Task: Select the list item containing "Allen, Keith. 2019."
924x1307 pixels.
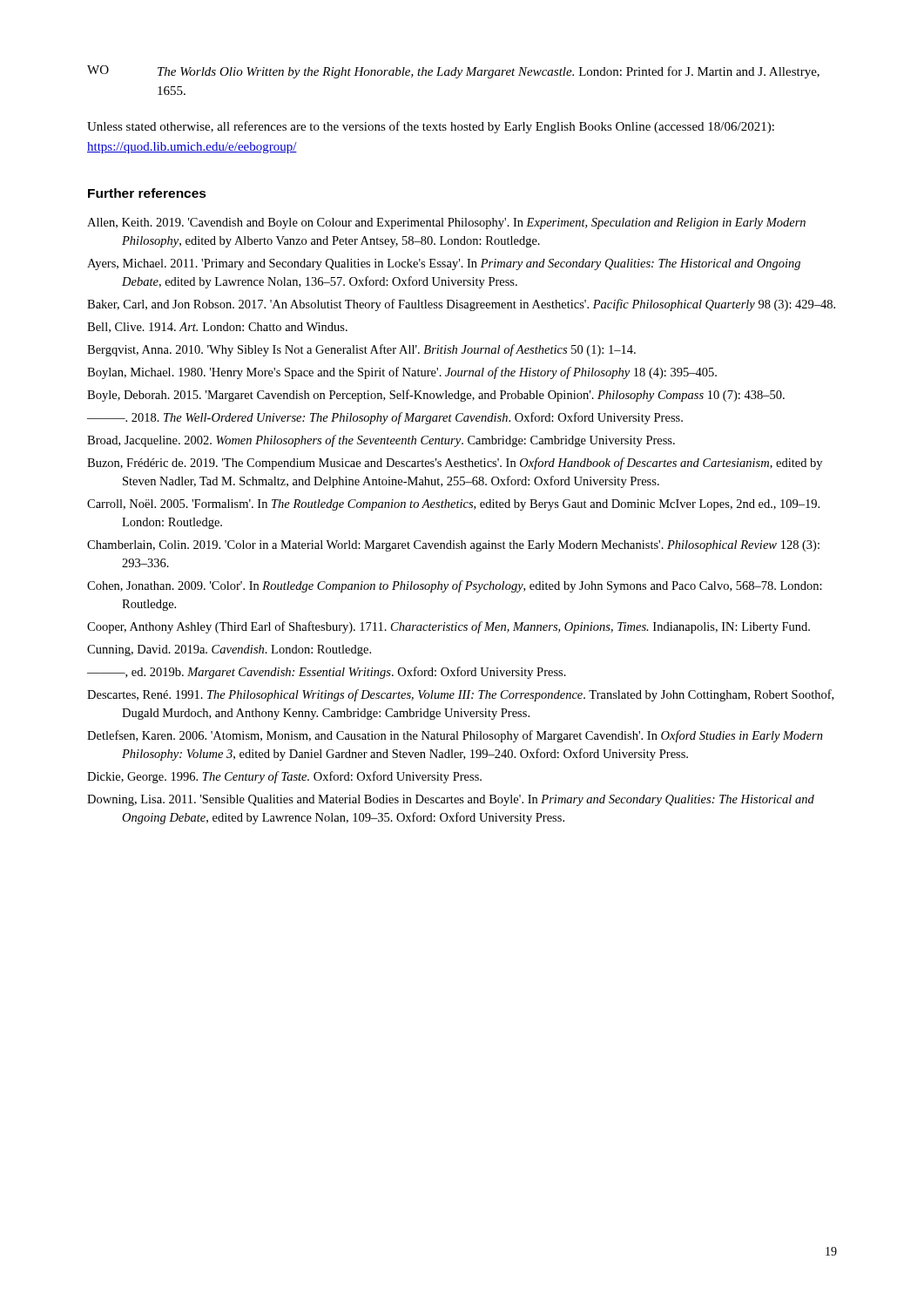Action: [x=446, y=223]
